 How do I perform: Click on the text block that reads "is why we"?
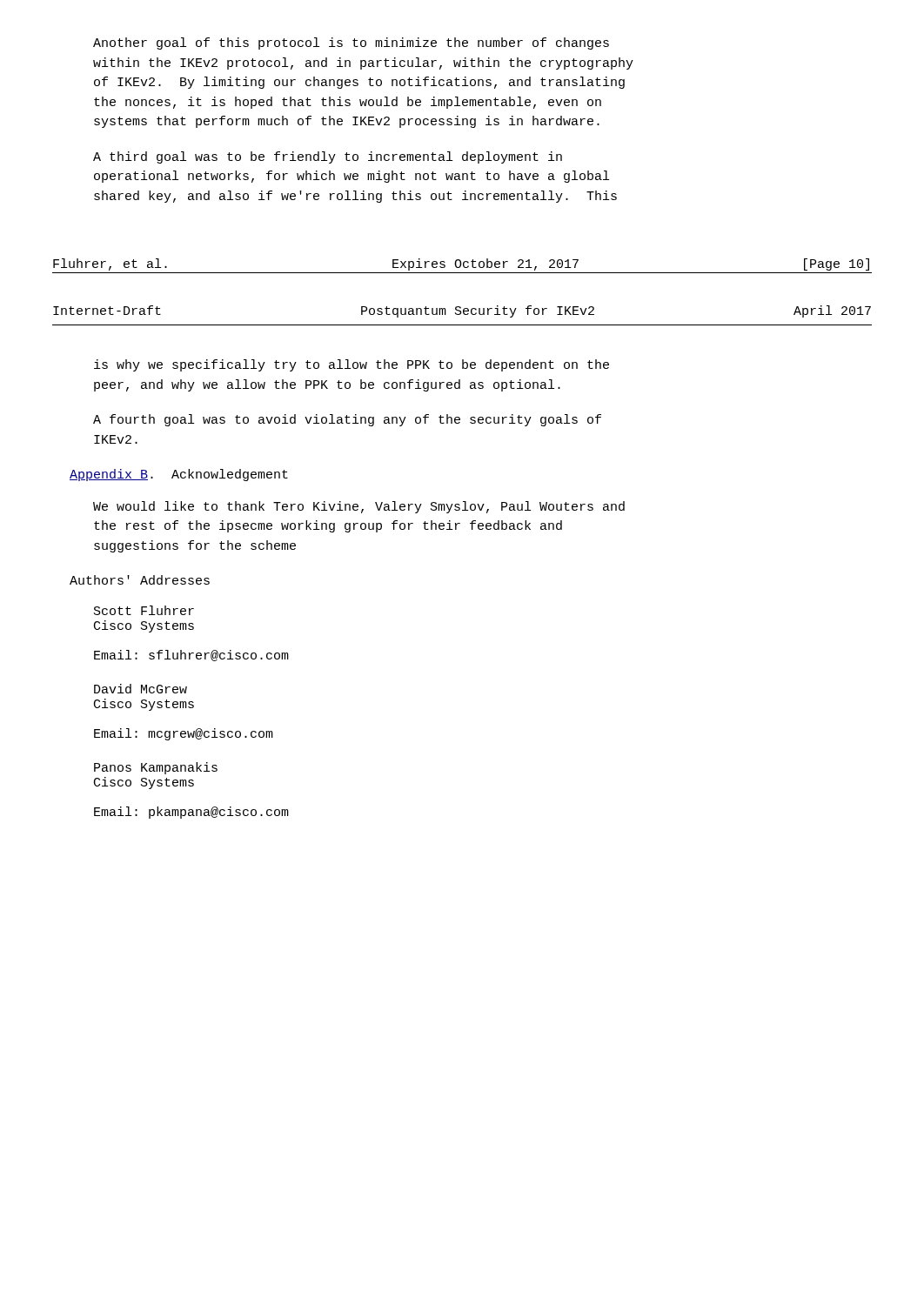(x=340, y=376)
